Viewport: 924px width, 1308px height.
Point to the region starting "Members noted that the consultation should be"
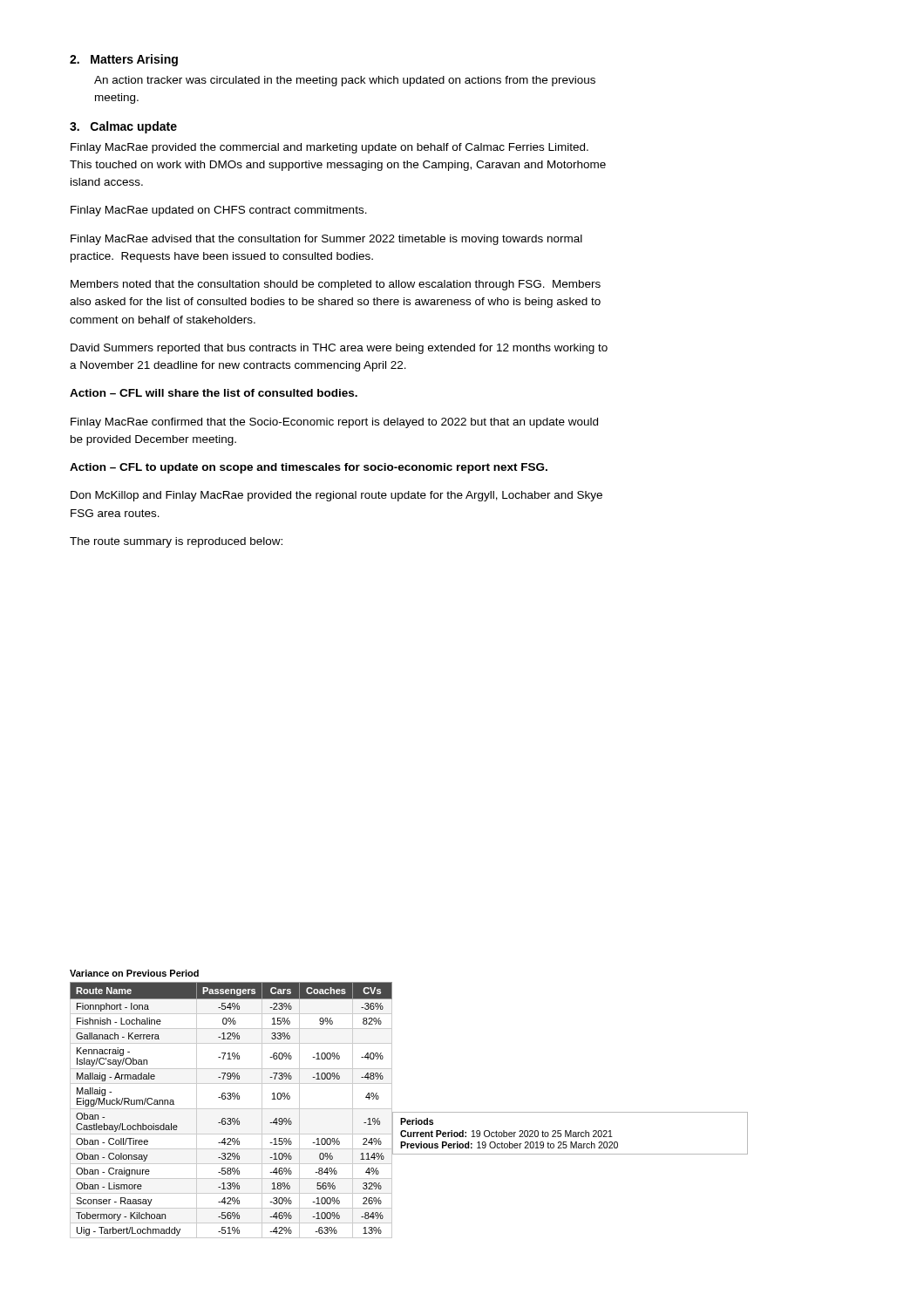point(335,301)
